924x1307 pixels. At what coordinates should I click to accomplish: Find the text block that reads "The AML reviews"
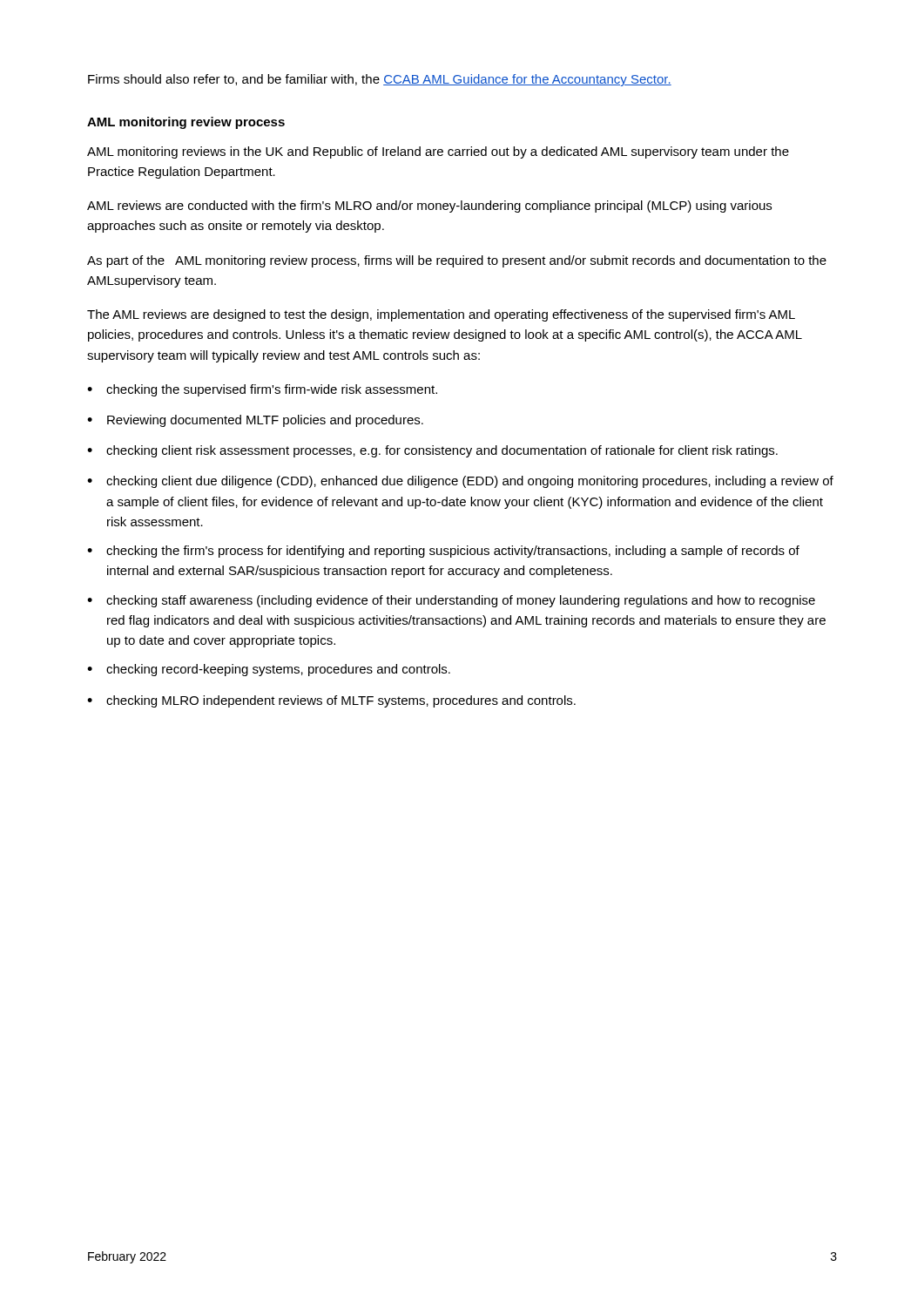pyautogui.click(x=444, y=334)
